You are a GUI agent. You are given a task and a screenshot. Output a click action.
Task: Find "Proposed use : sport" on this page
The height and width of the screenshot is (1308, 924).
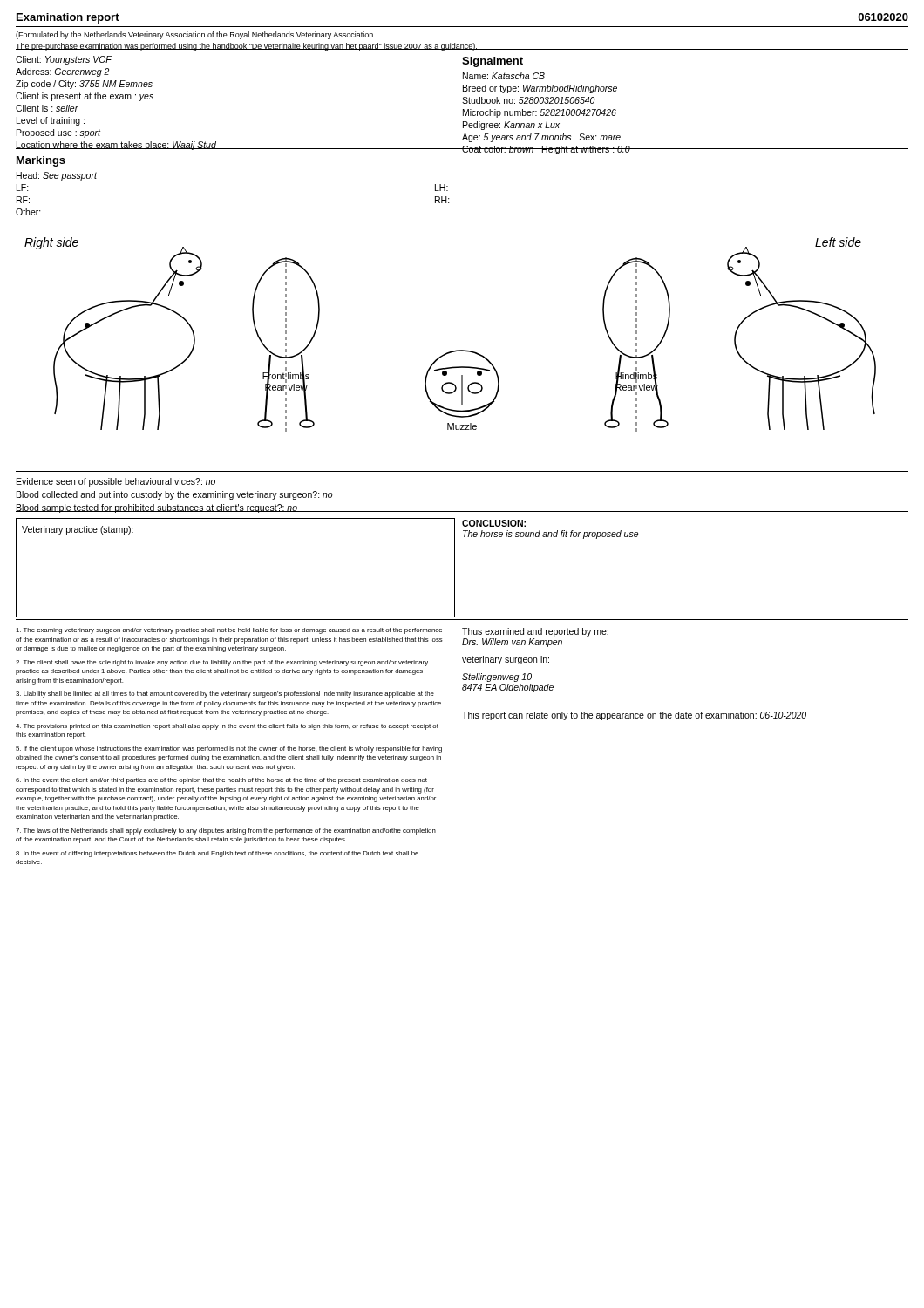58,133
